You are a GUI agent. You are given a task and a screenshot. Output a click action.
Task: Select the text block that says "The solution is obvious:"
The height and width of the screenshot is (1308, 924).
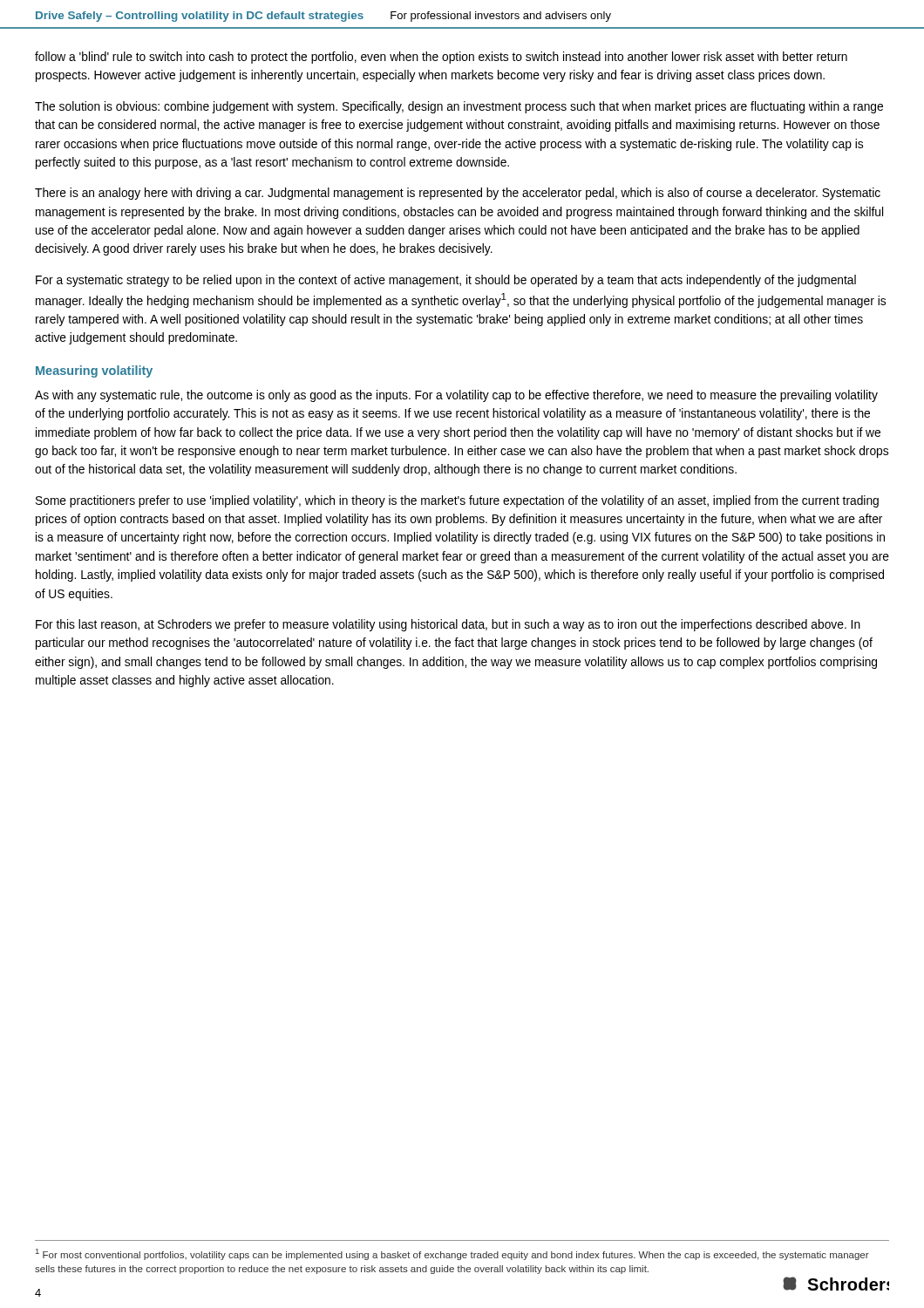pos(459,135)
